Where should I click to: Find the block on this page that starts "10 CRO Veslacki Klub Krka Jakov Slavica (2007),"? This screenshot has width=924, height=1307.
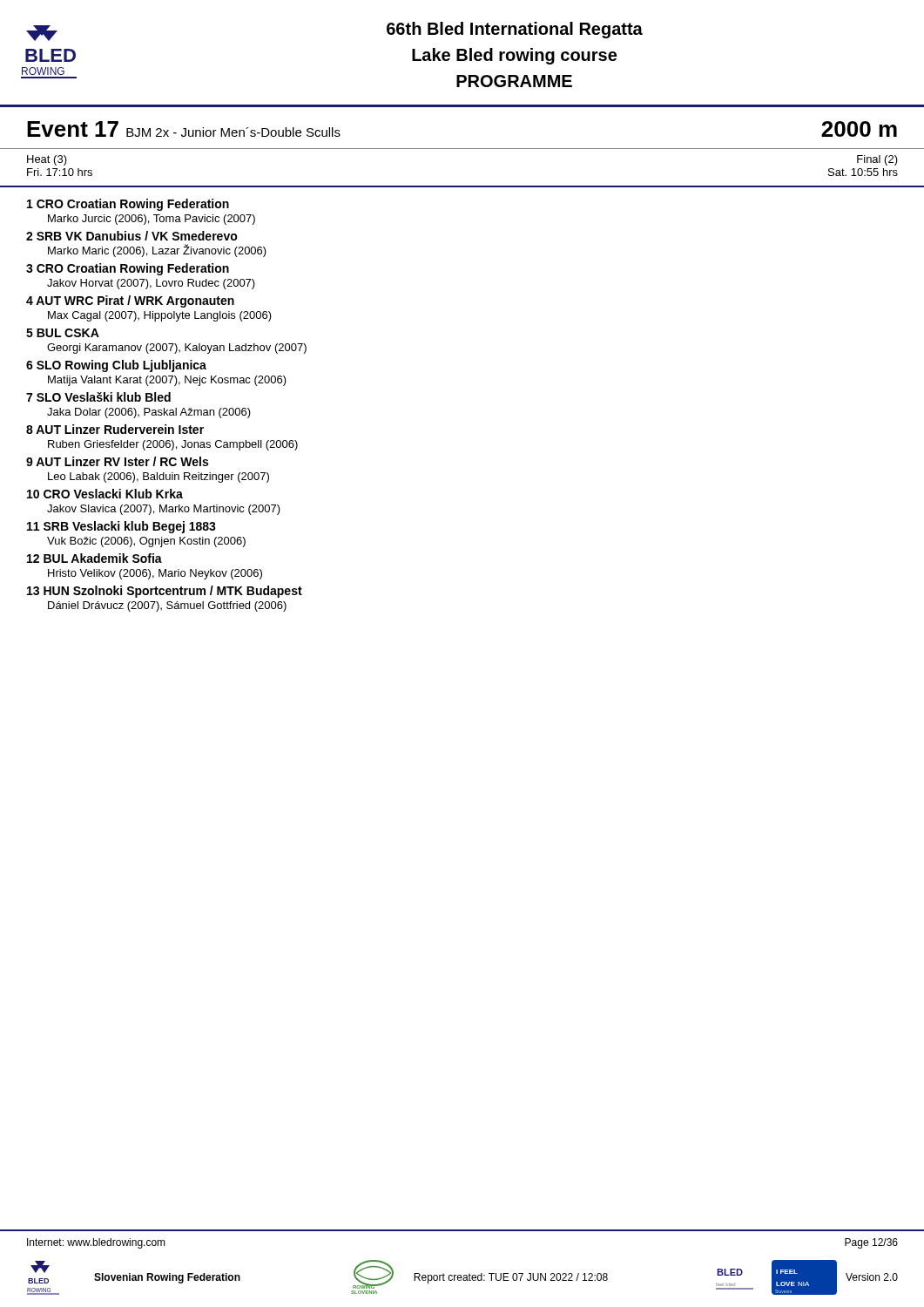(x=105, y=494)
